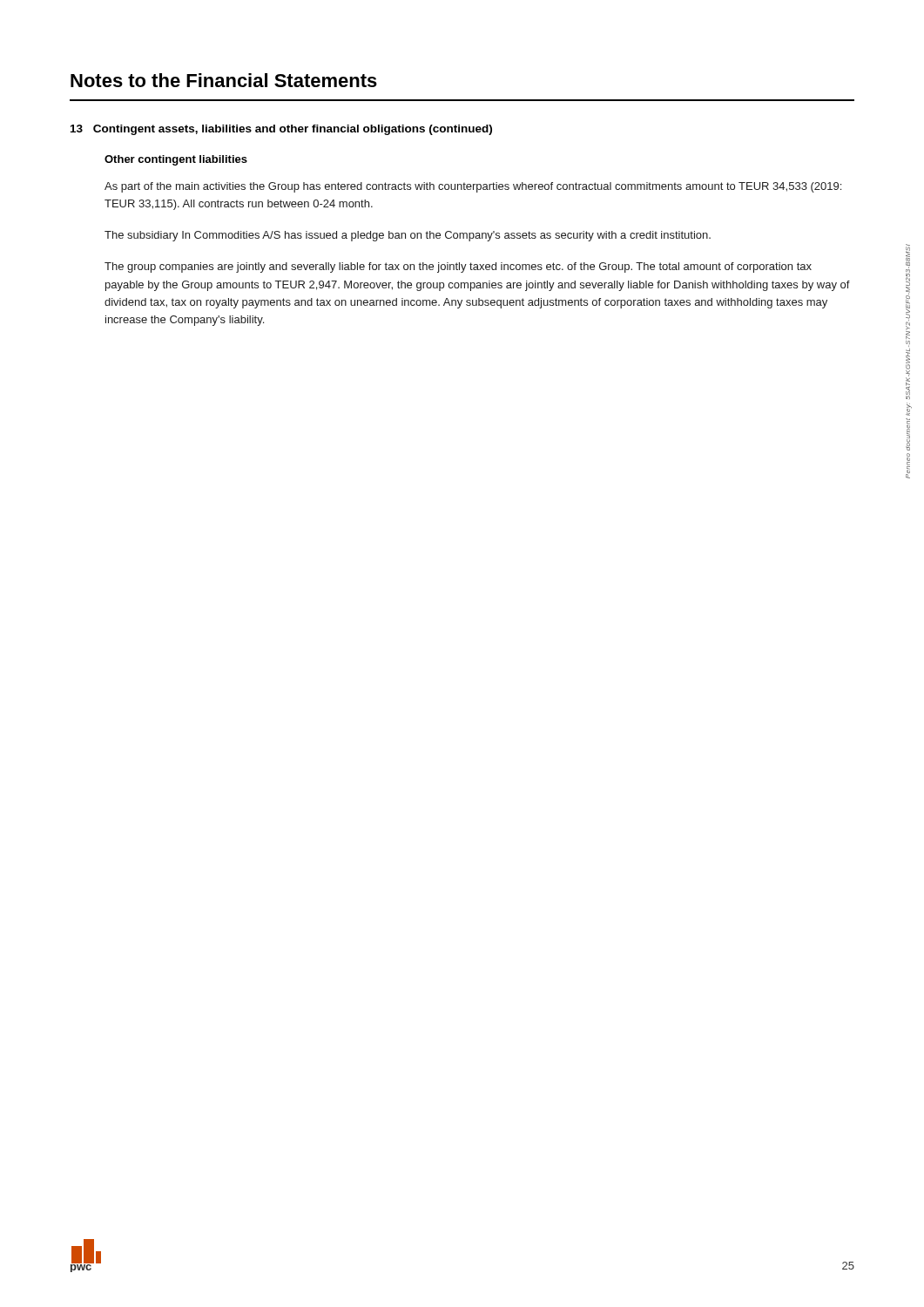Point to the passage starting "13 Contingent assets, liabilities and"
The height and width of the screenshot is (1307, 924).
click(281, 128)
